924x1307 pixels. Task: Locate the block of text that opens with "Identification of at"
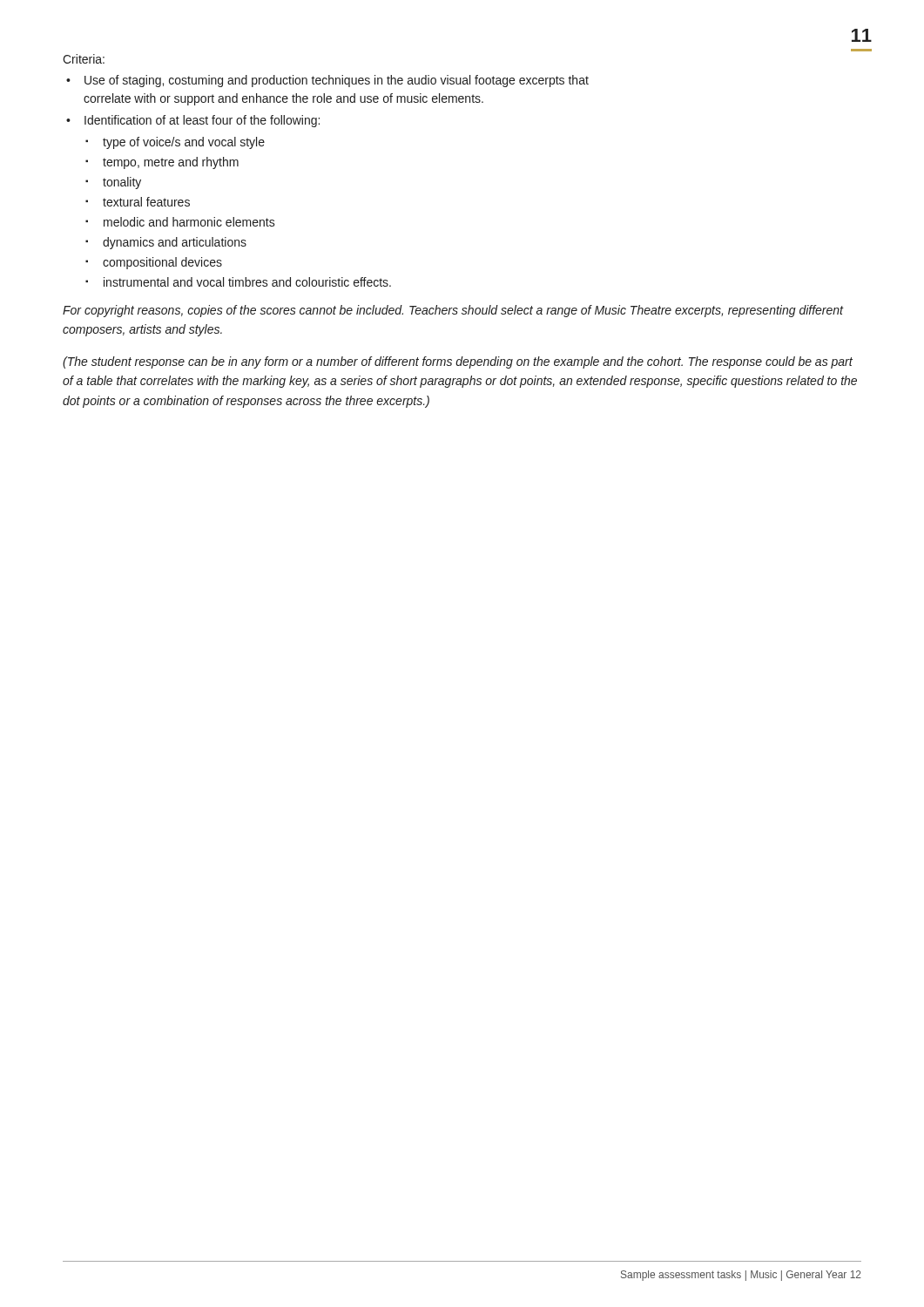coord(202,121)
